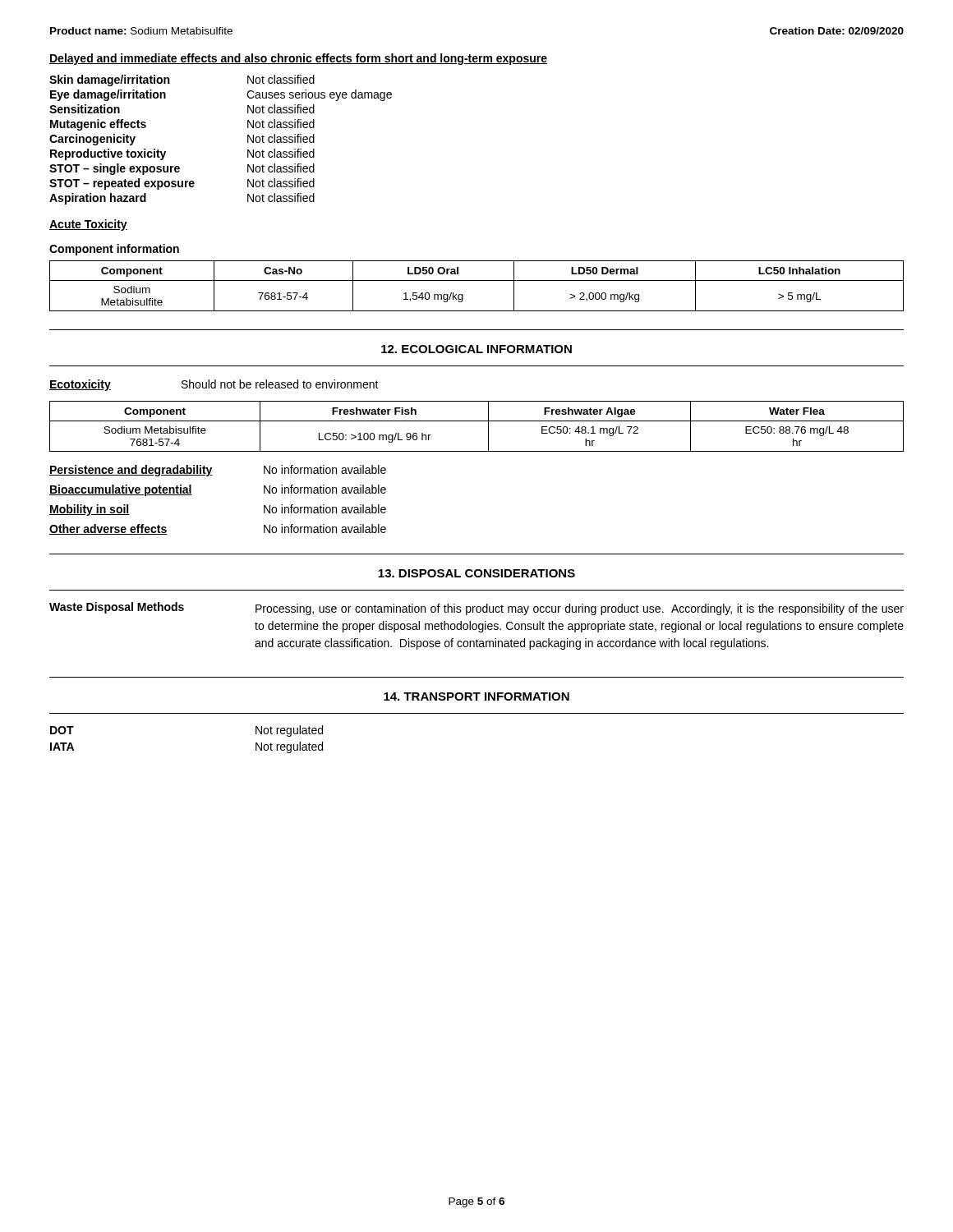This screenshot has width=953, height=1232.
Task: Point to "13. DISPOSAL CONSIDERATIONS"
Action: click(476, 573)
